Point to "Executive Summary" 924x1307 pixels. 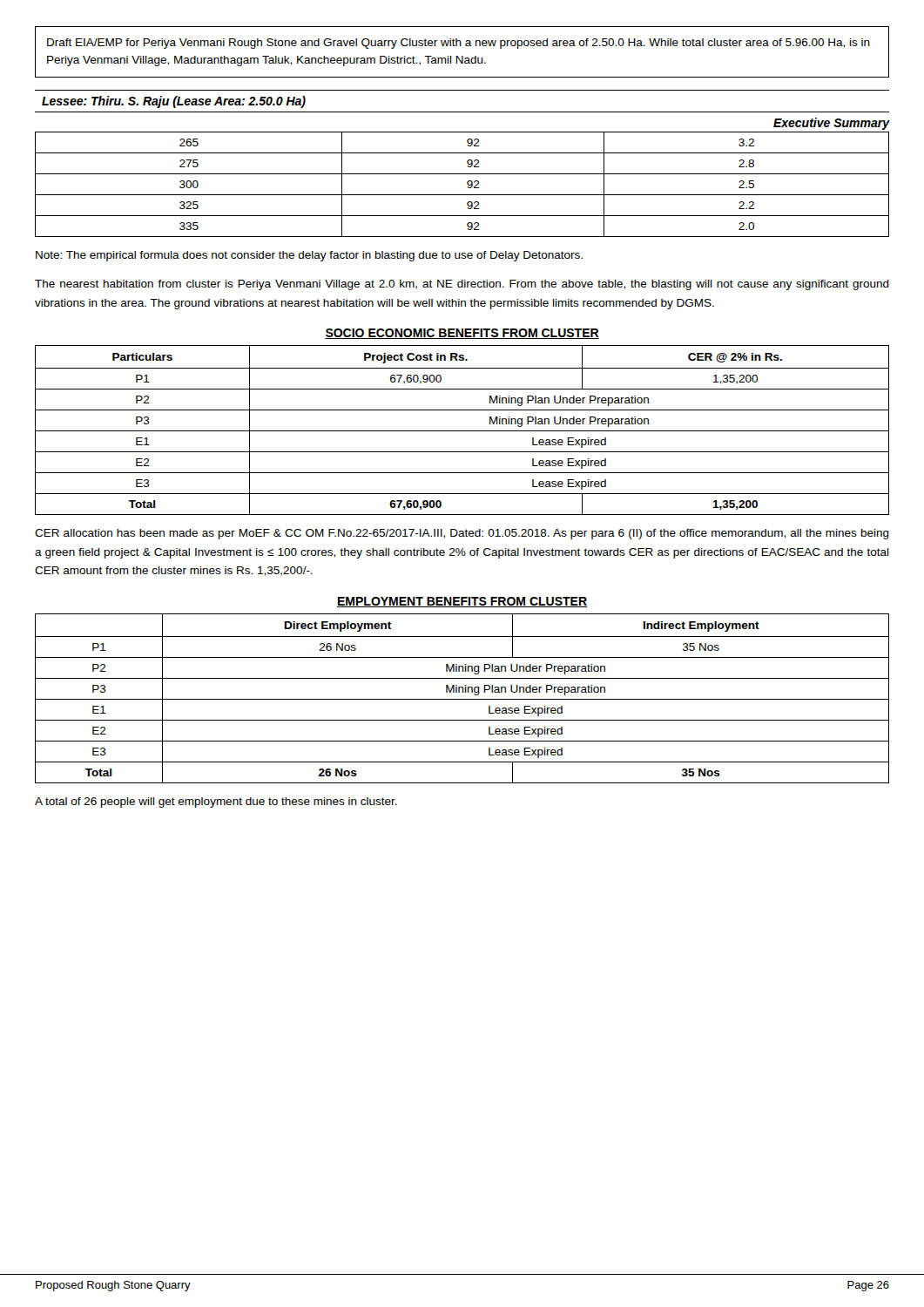point(831,122)
